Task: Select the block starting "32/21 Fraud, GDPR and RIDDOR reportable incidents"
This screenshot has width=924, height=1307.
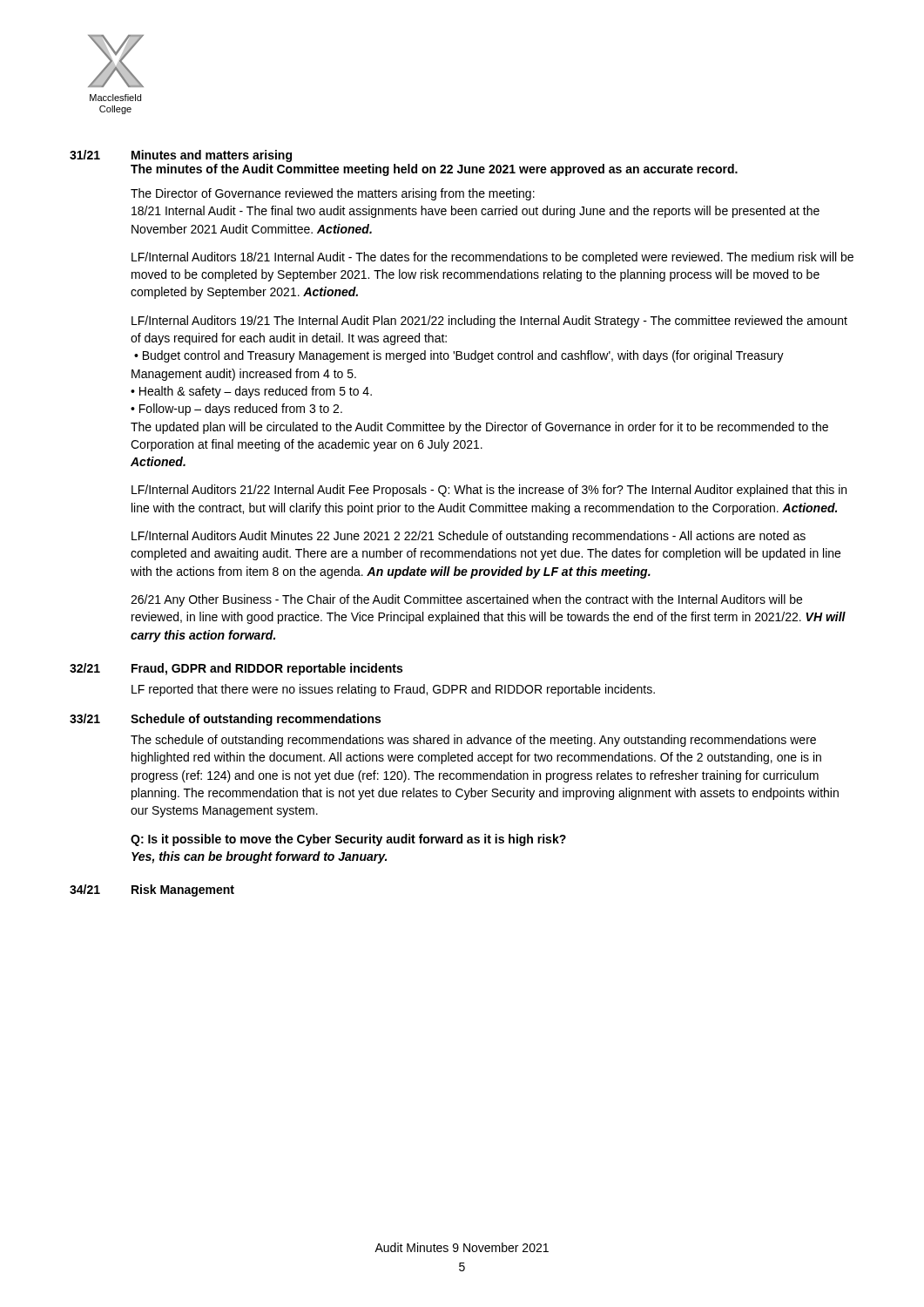Action: (x=236, y=669)
